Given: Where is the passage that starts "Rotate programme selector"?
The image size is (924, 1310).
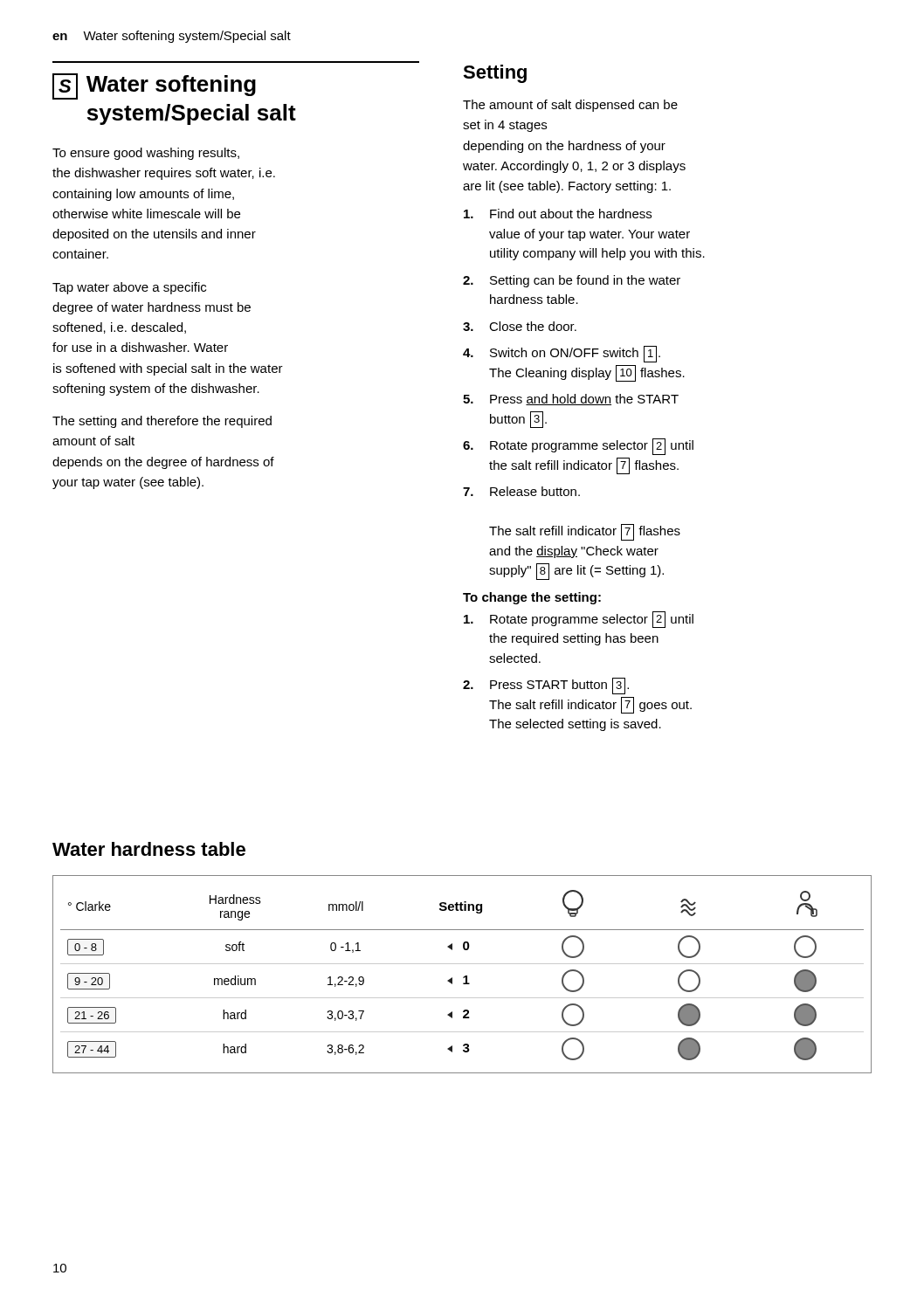Looking at the screenshot, I should 667,639.
